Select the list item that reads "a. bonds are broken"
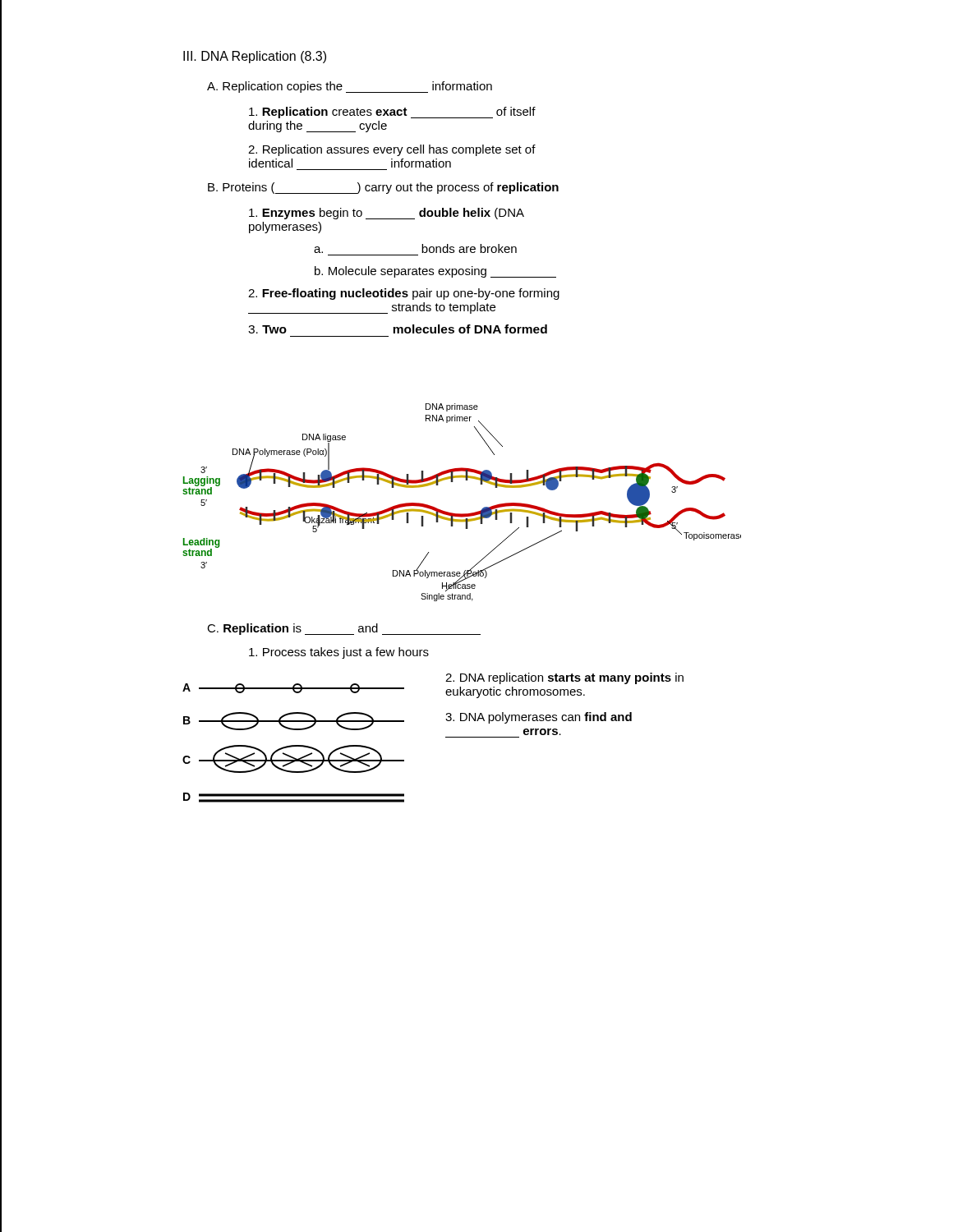The width and height of the screenshot is (953, 1232). 416,248
